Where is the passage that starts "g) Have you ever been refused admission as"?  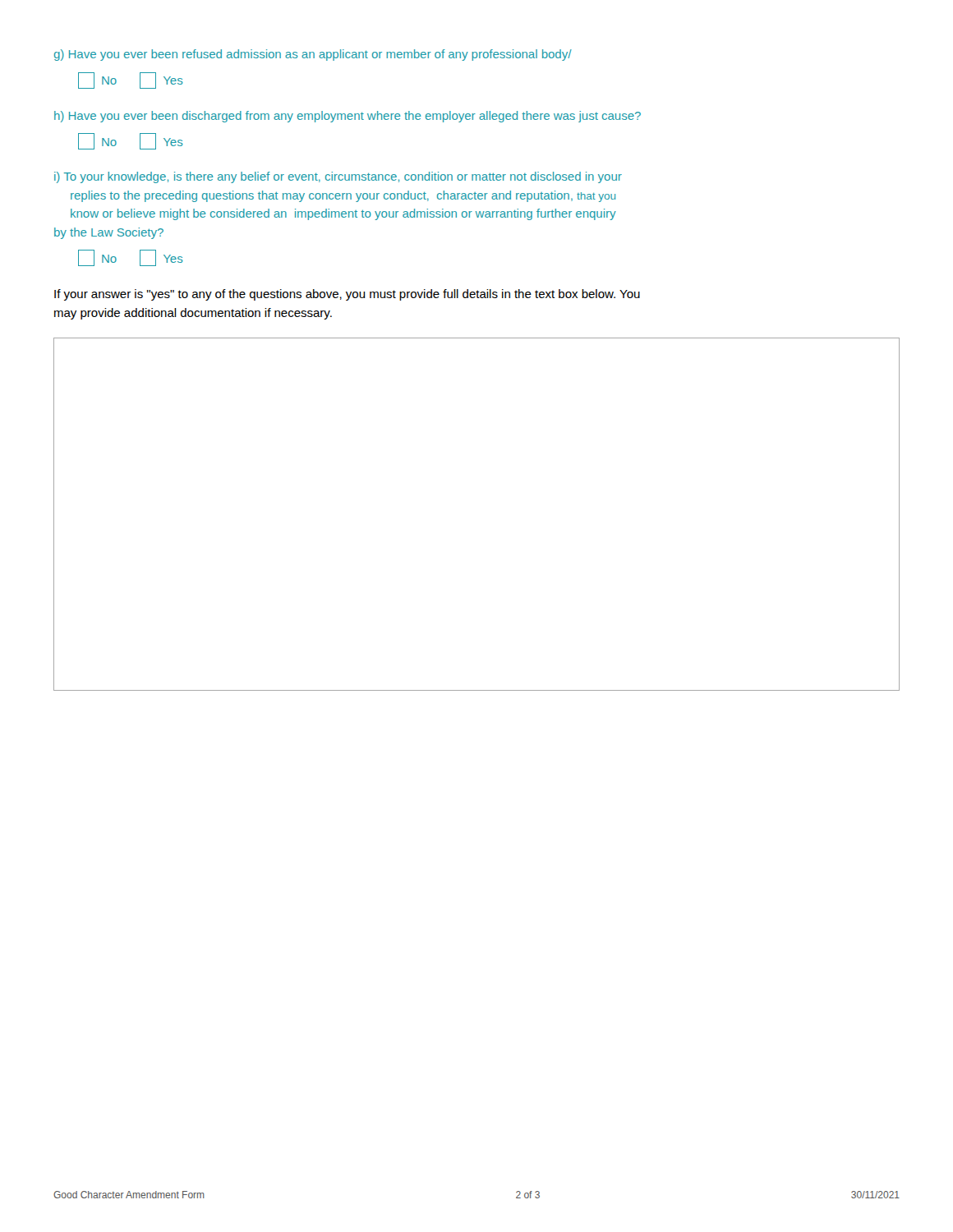pos(312,54)
